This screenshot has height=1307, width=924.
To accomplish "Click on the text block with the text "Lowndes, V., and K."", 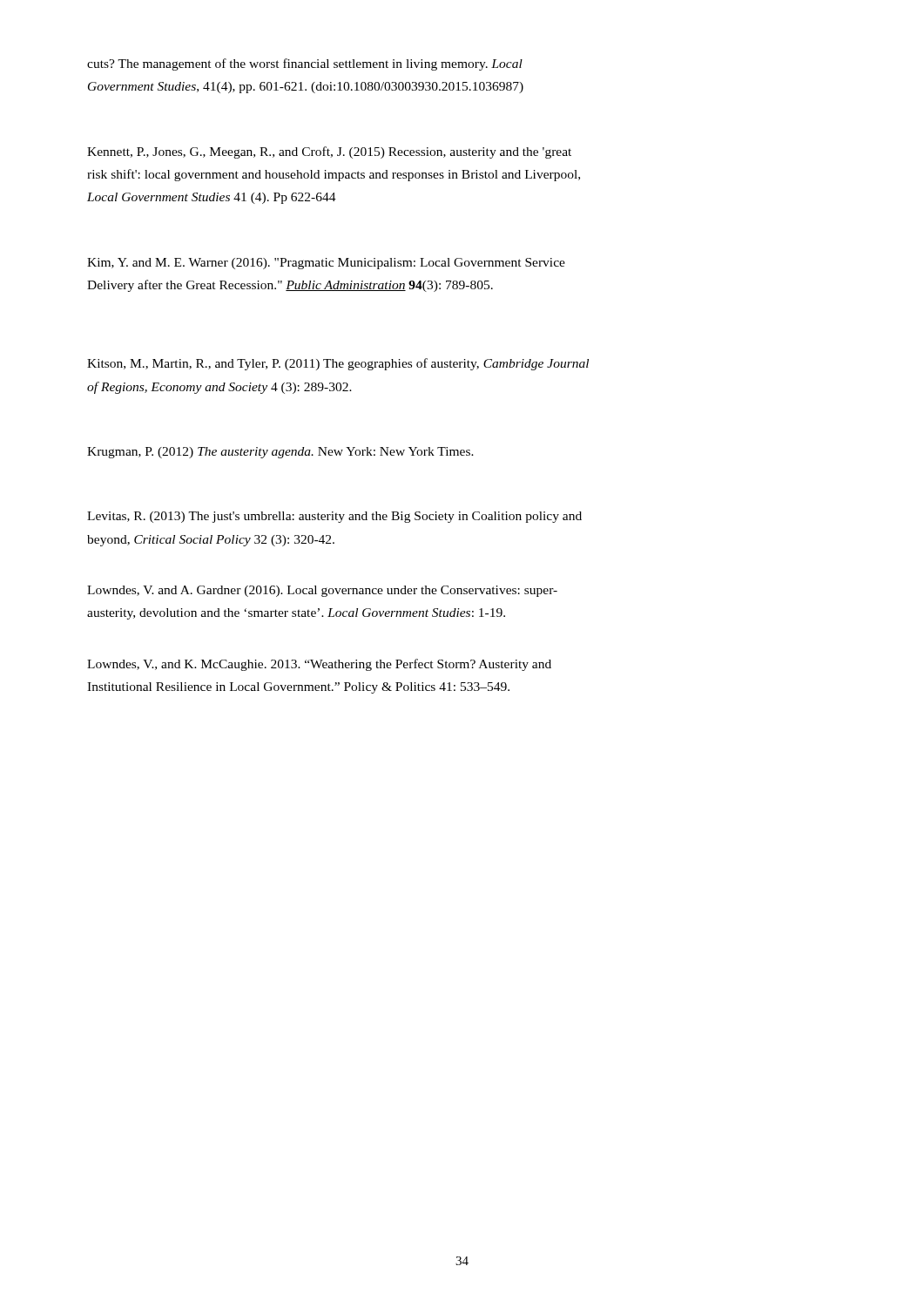I will pos(462,675).
